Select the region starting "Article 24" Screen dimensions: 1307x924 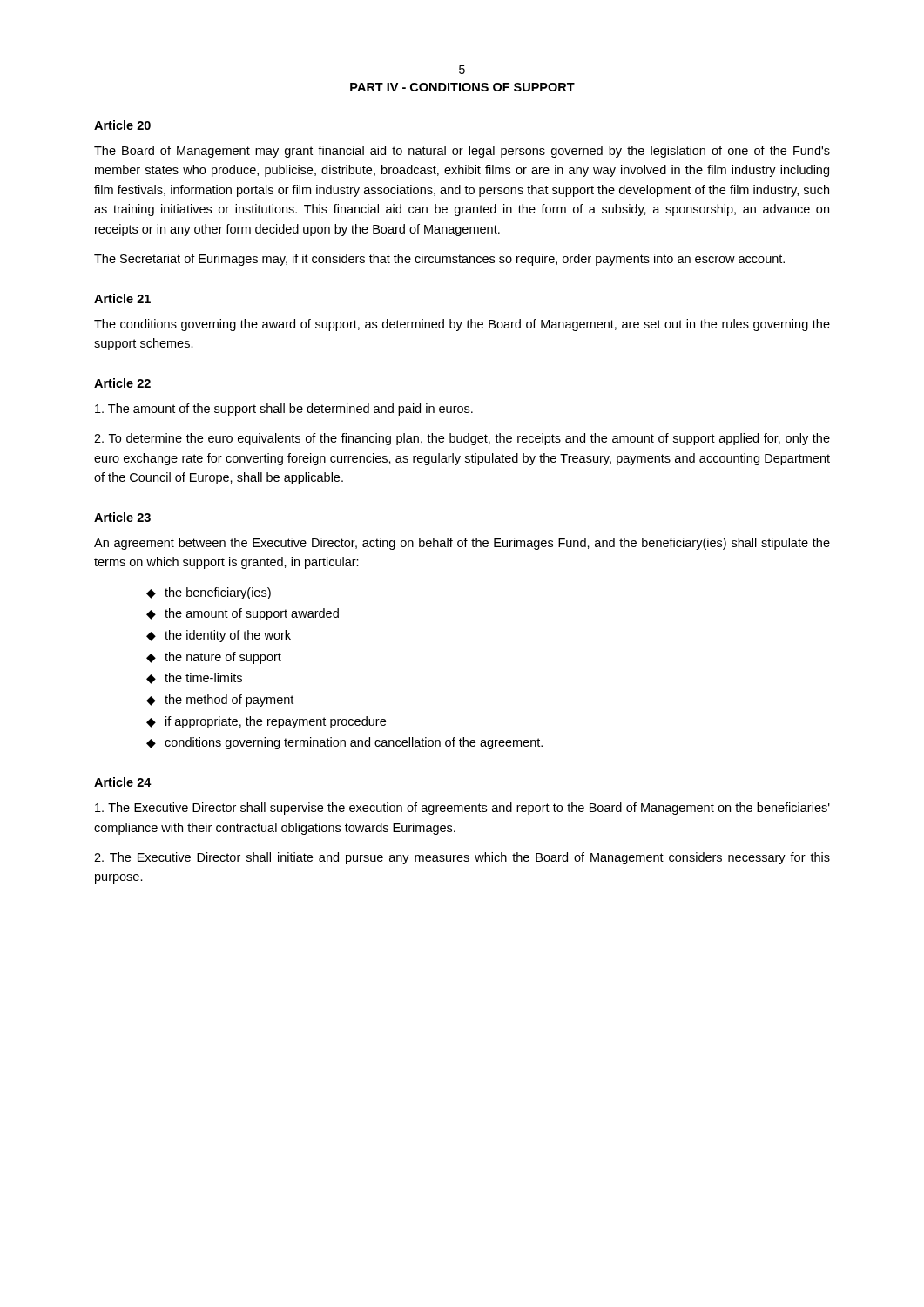click(x=122, y=783)
